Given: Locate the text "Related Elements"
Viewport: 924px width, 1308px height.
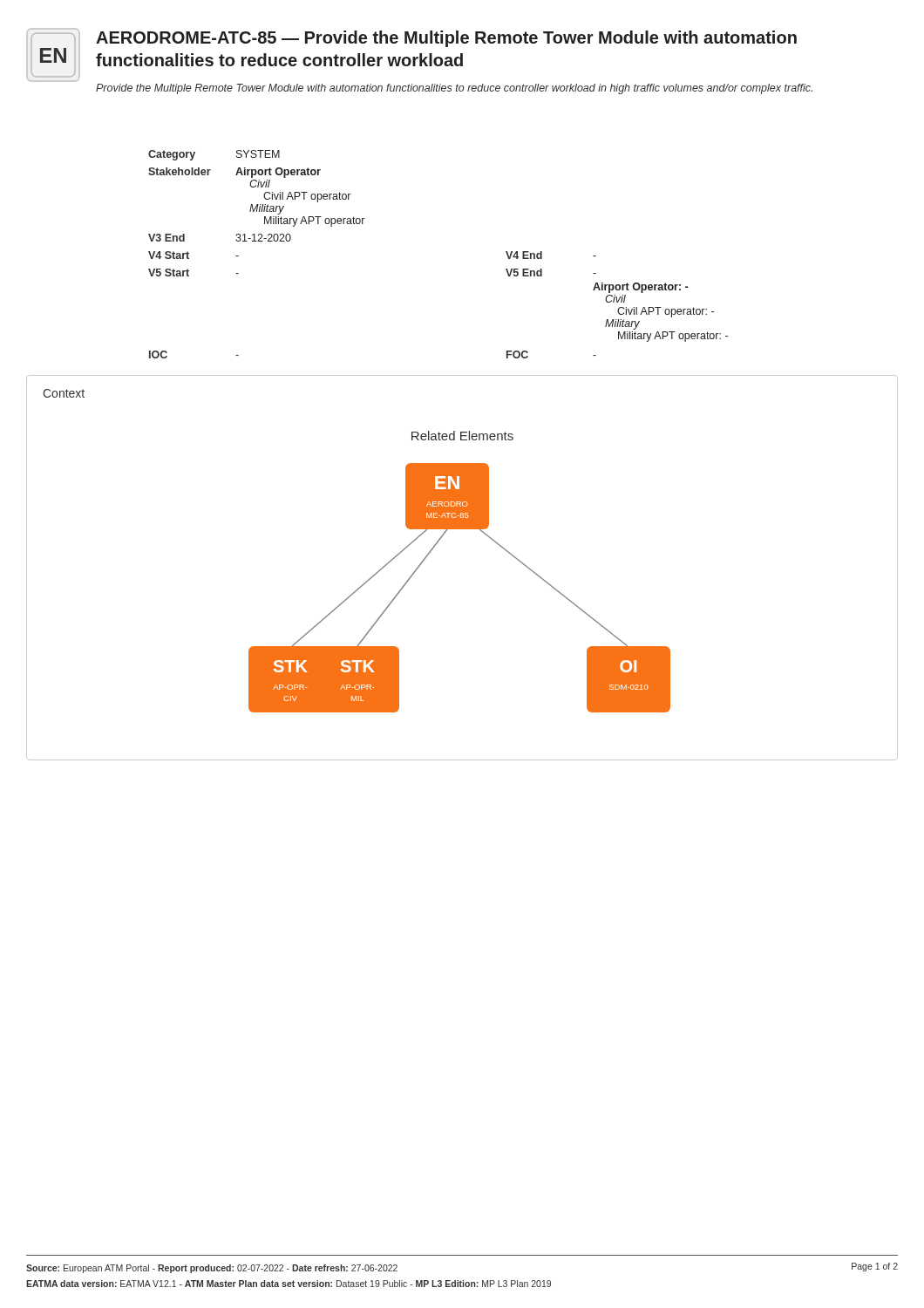Looking at the screenshot, I should pyautogui.click(x=462, y=436).
